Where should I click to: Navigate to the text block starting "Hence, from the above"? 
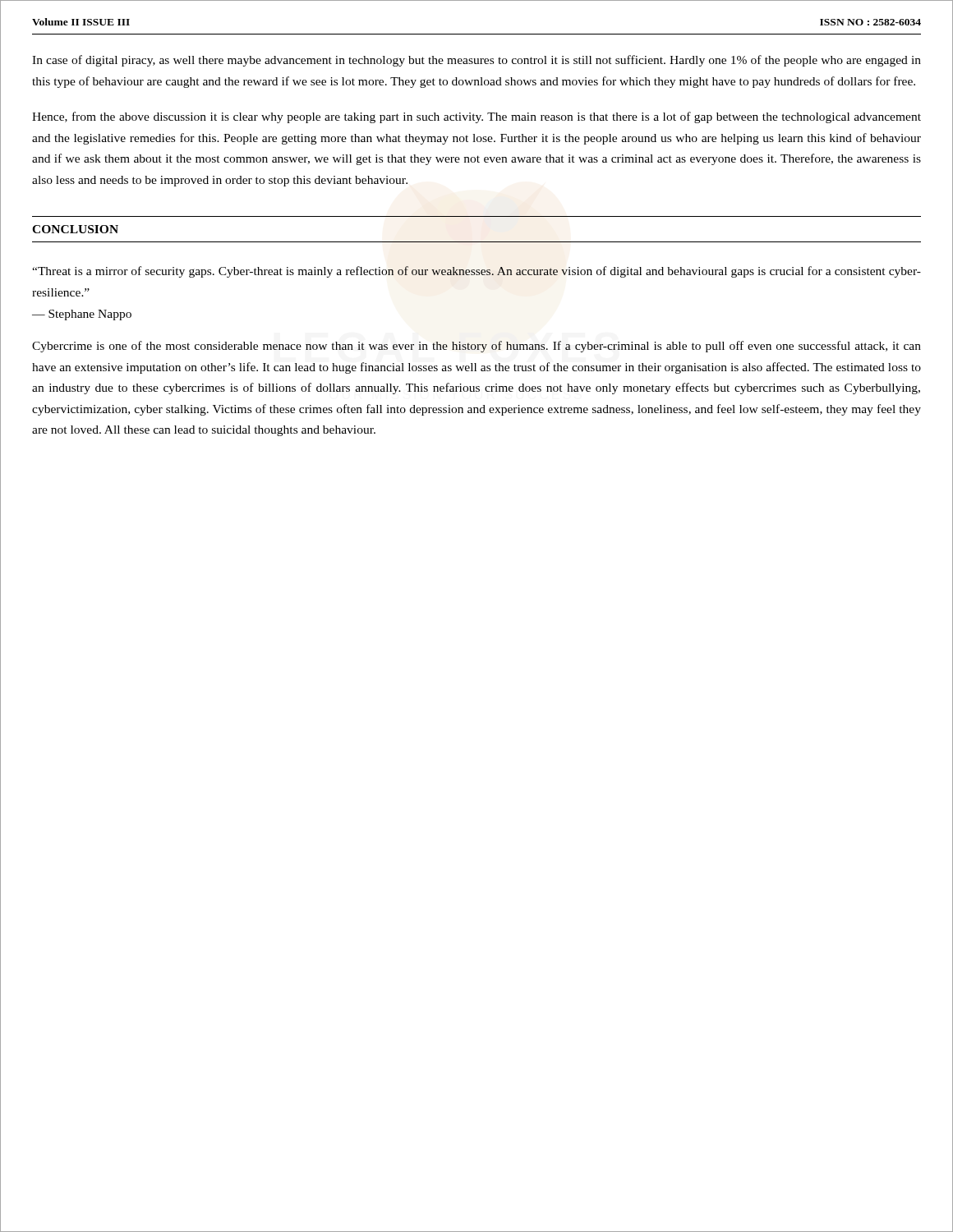pos(476,148)
